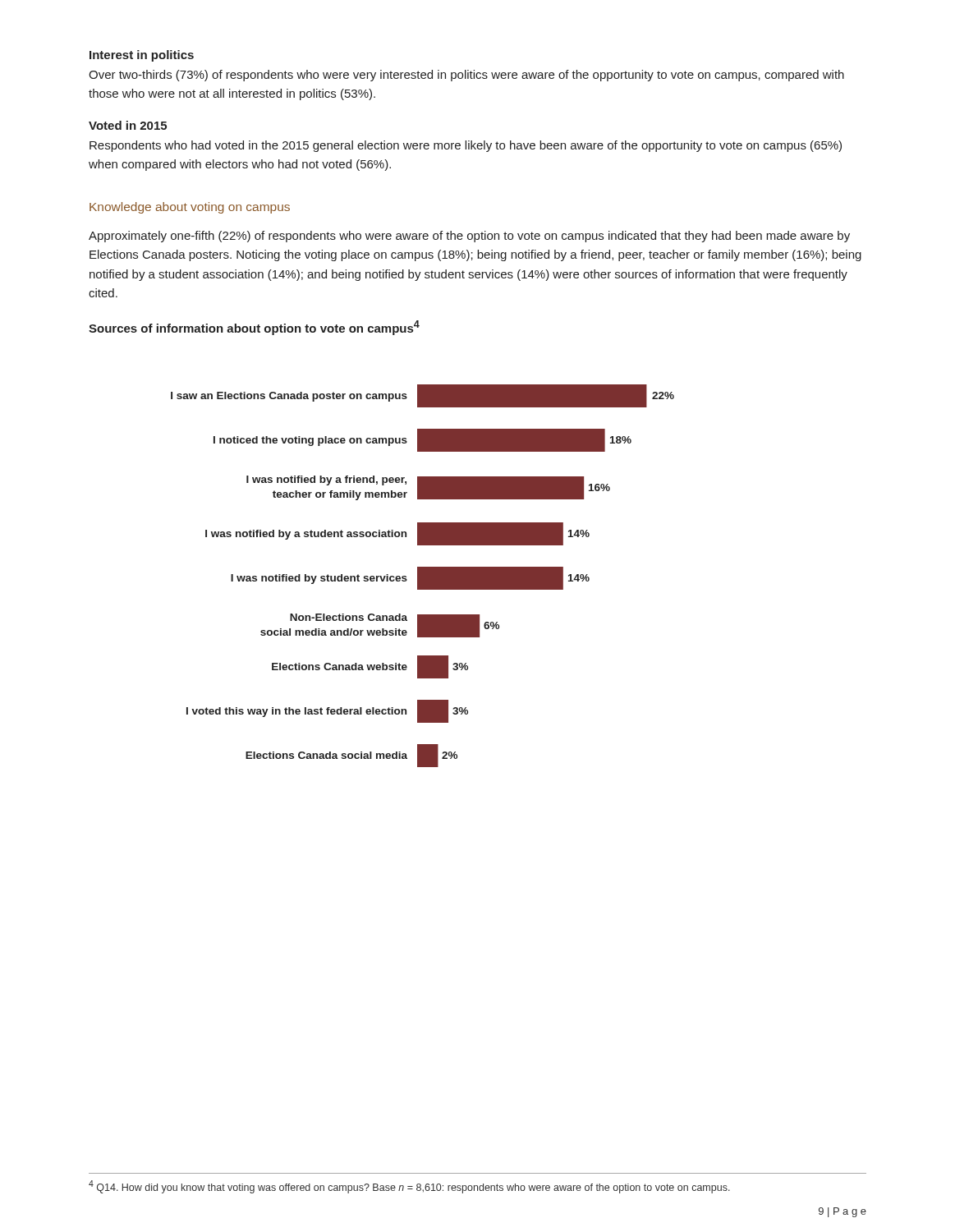Viewport: 955px width, 1232px height.
Task: Point to the region starting "Voted in 2015"
Action: (128, 125)
